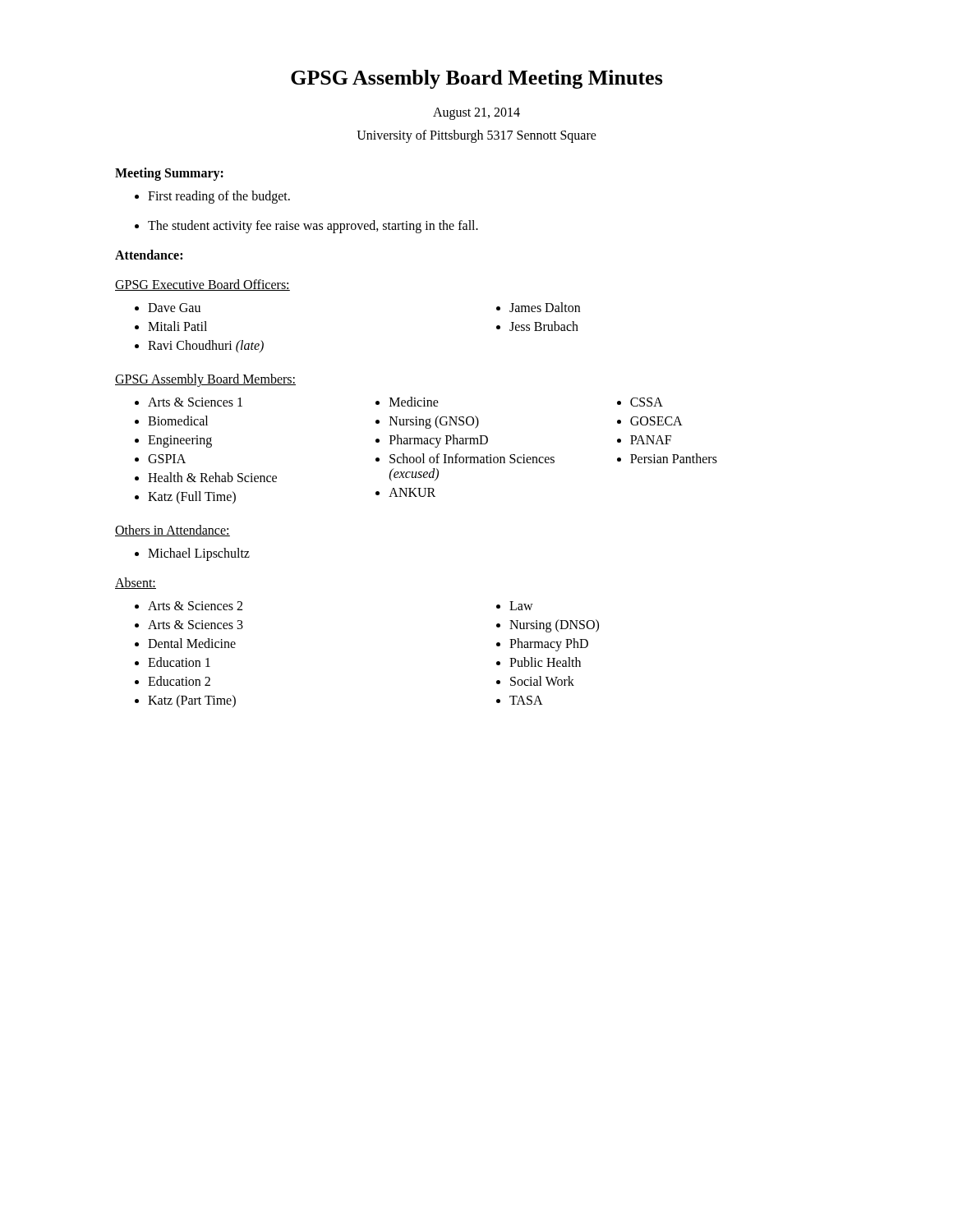953x1232 pixels.
Task: Locate the element starting "Dave Gau"
Action: tap(168, 308)
